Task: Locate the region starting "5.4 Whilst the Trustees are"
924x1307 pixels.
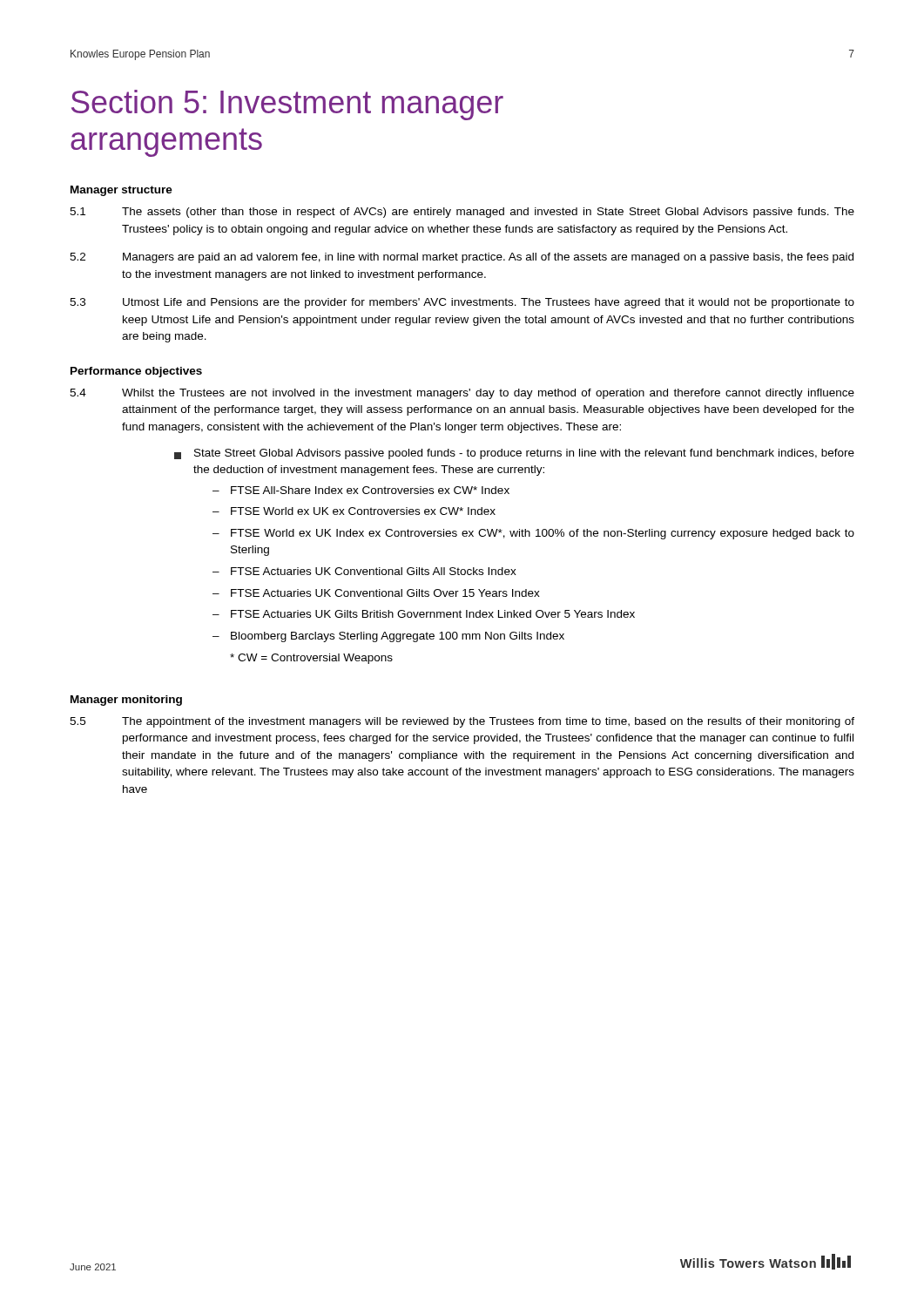Action: [x=462, y=530]
